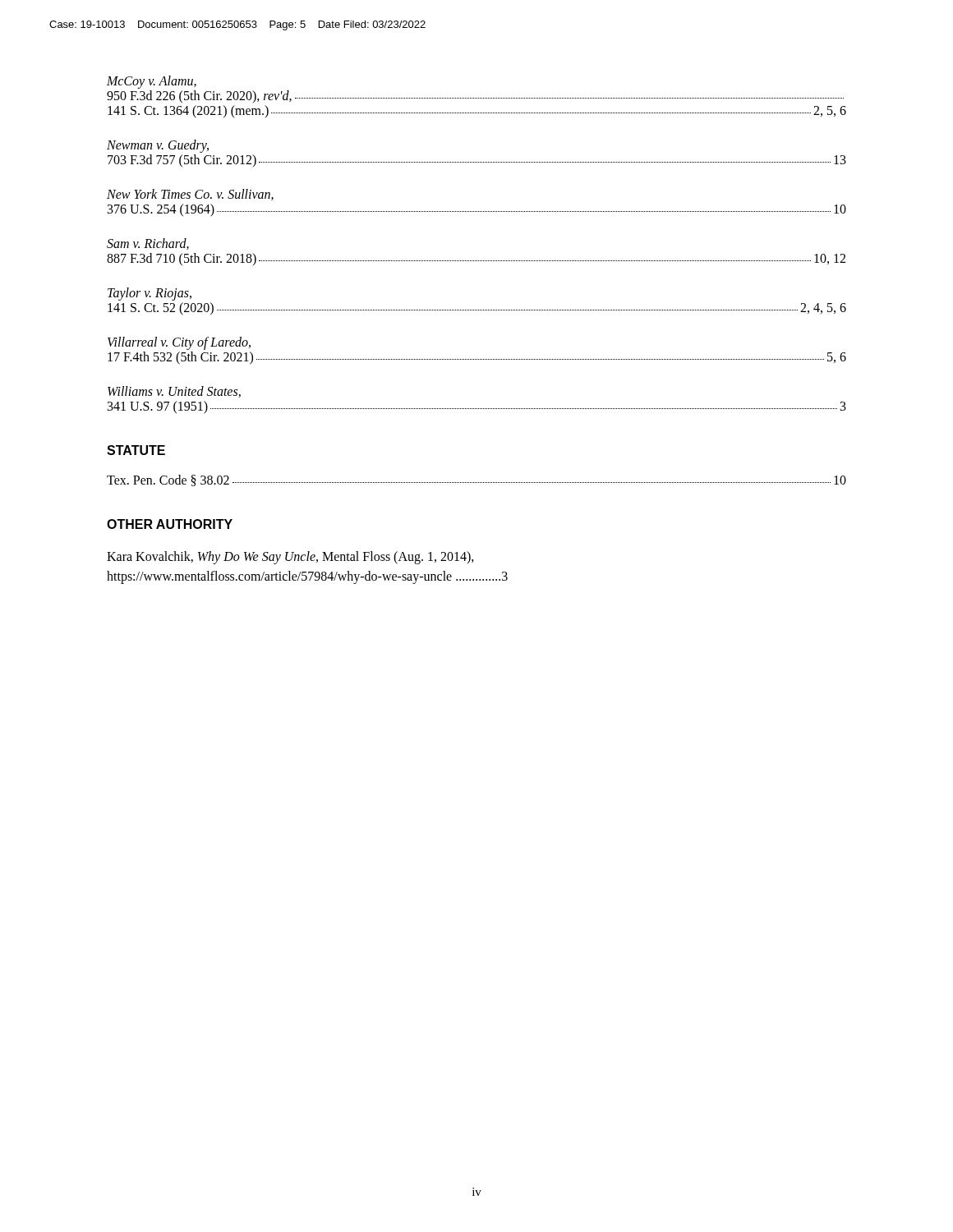Locate the text block starting "Kara Kovalchik, Why Do We"

coord(307,566)
